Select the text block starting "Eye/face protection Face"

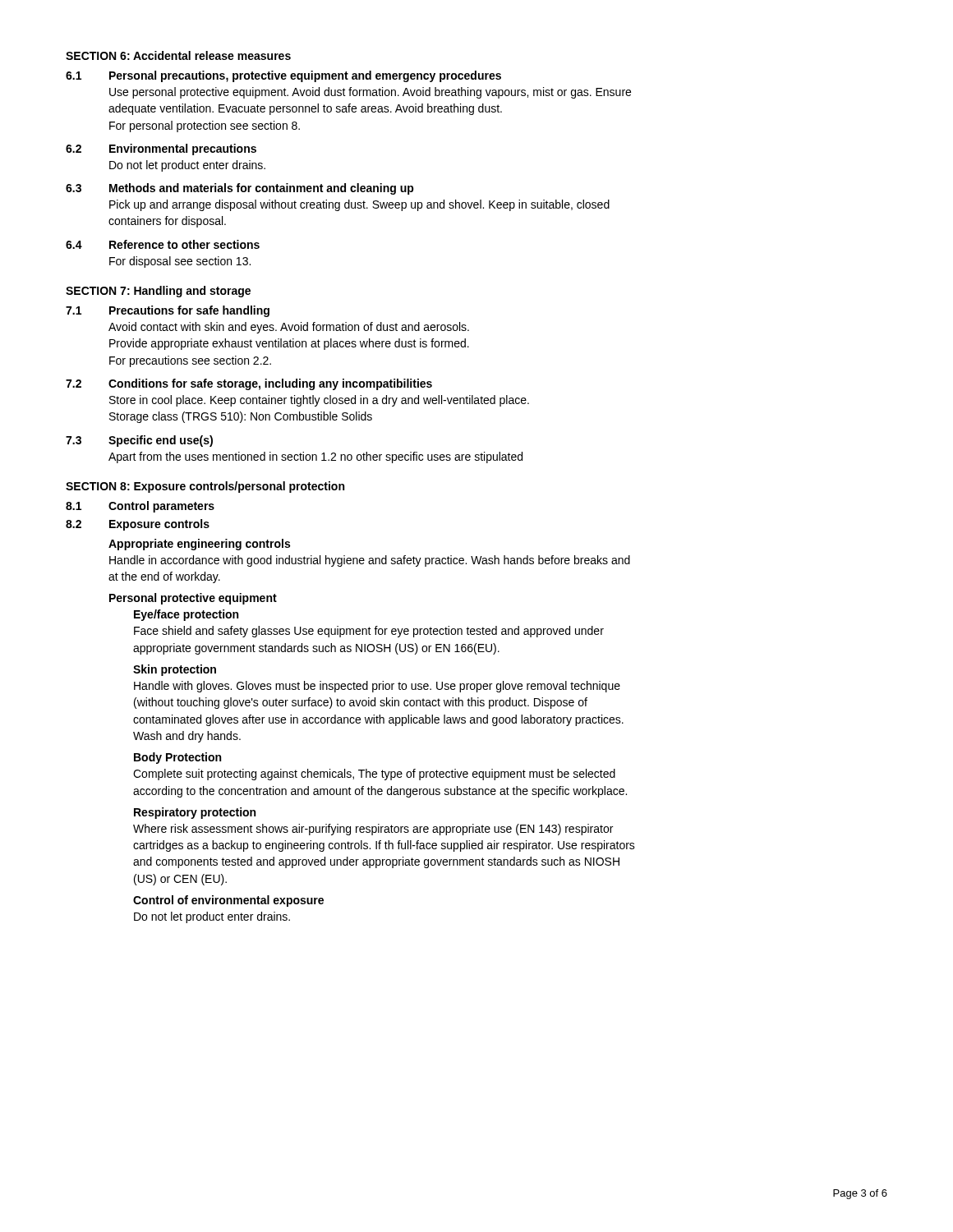point(510,632)
